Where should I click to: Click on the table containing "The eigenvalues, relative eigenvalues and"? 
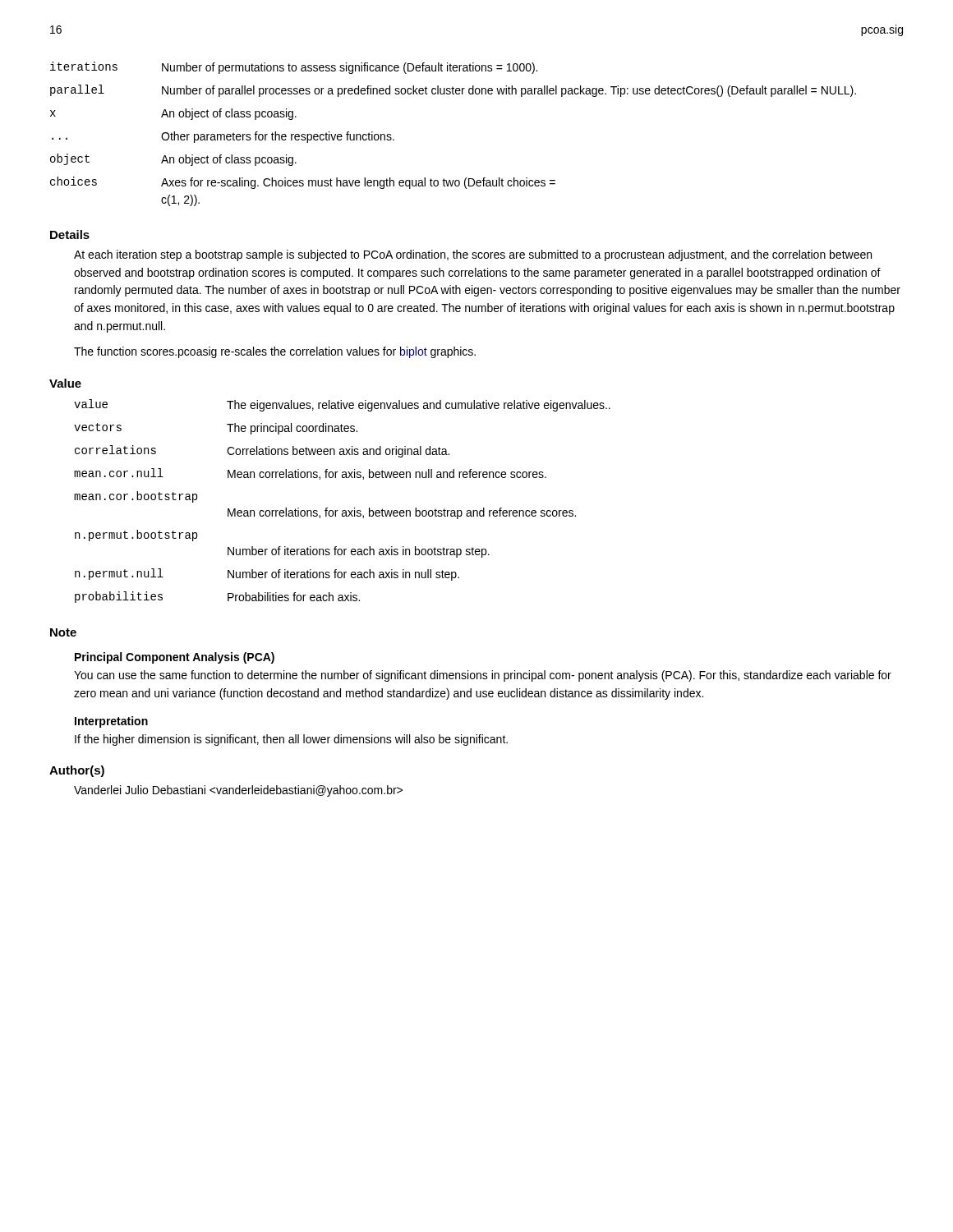pos(489,503)
